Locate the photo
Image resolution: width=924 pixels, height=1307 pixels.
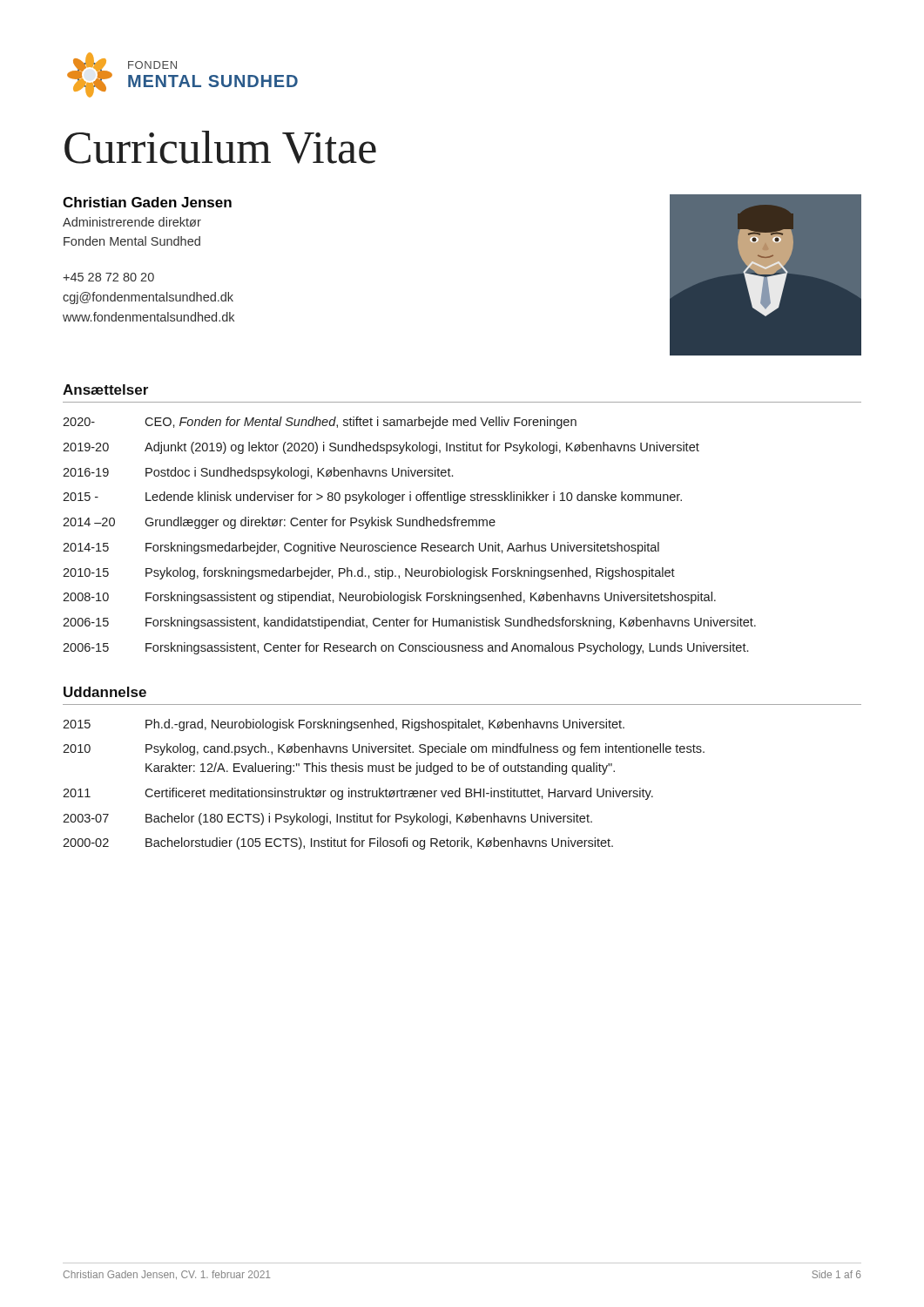tap(765, 275)
